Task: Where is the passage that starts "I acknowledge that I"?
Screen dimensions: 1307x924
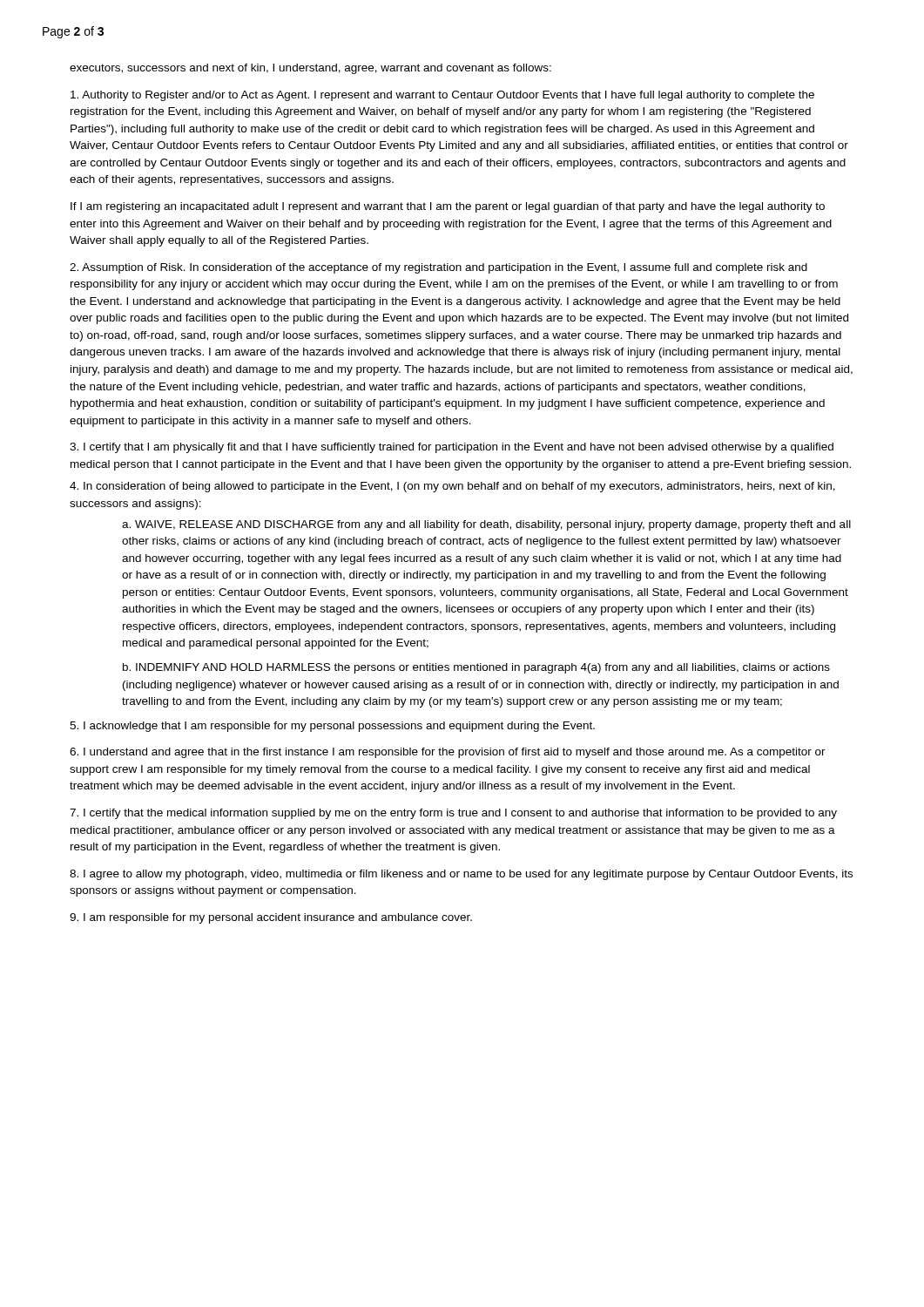Action: point(333,725)
